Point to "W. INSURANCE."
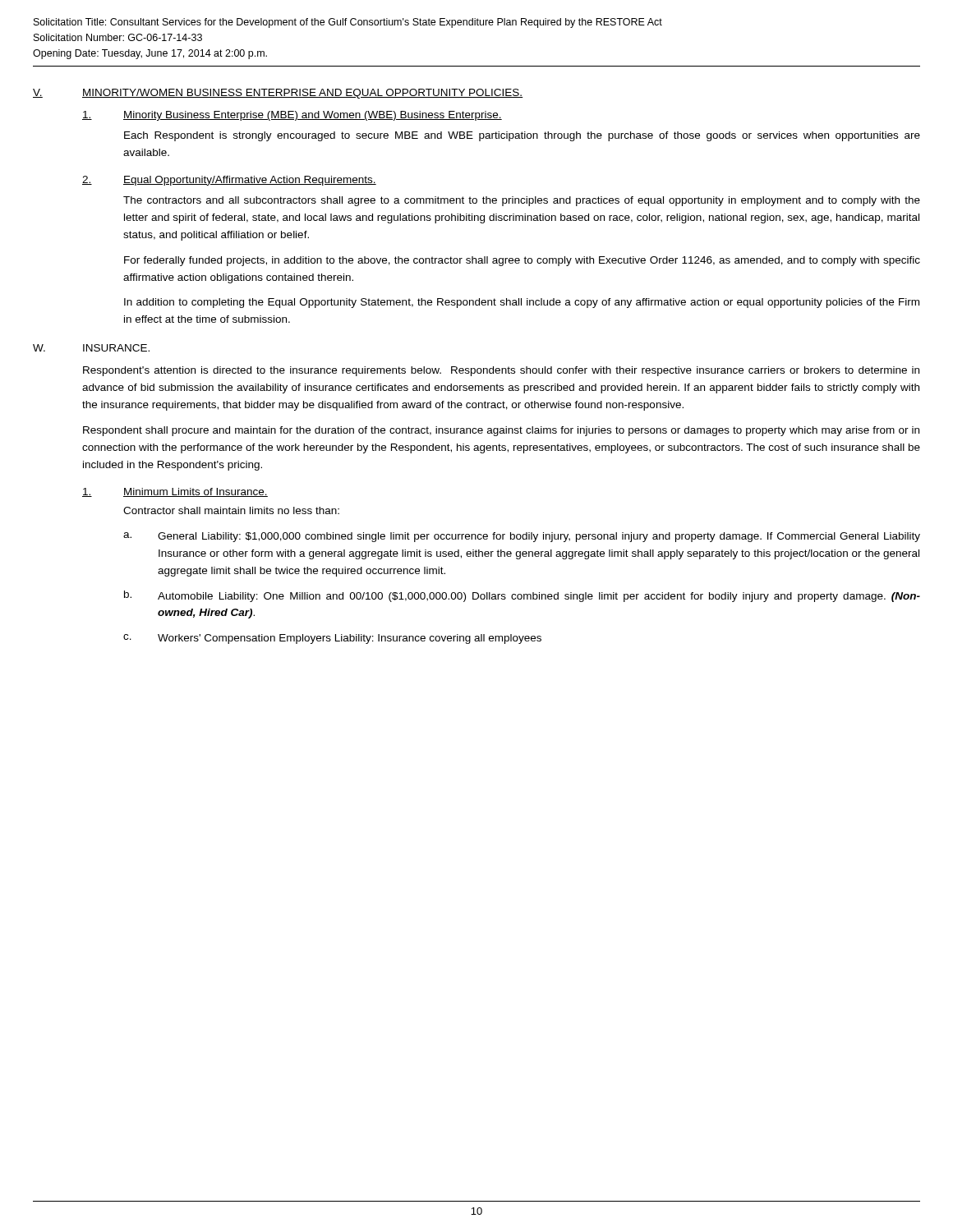 [92, 348]
